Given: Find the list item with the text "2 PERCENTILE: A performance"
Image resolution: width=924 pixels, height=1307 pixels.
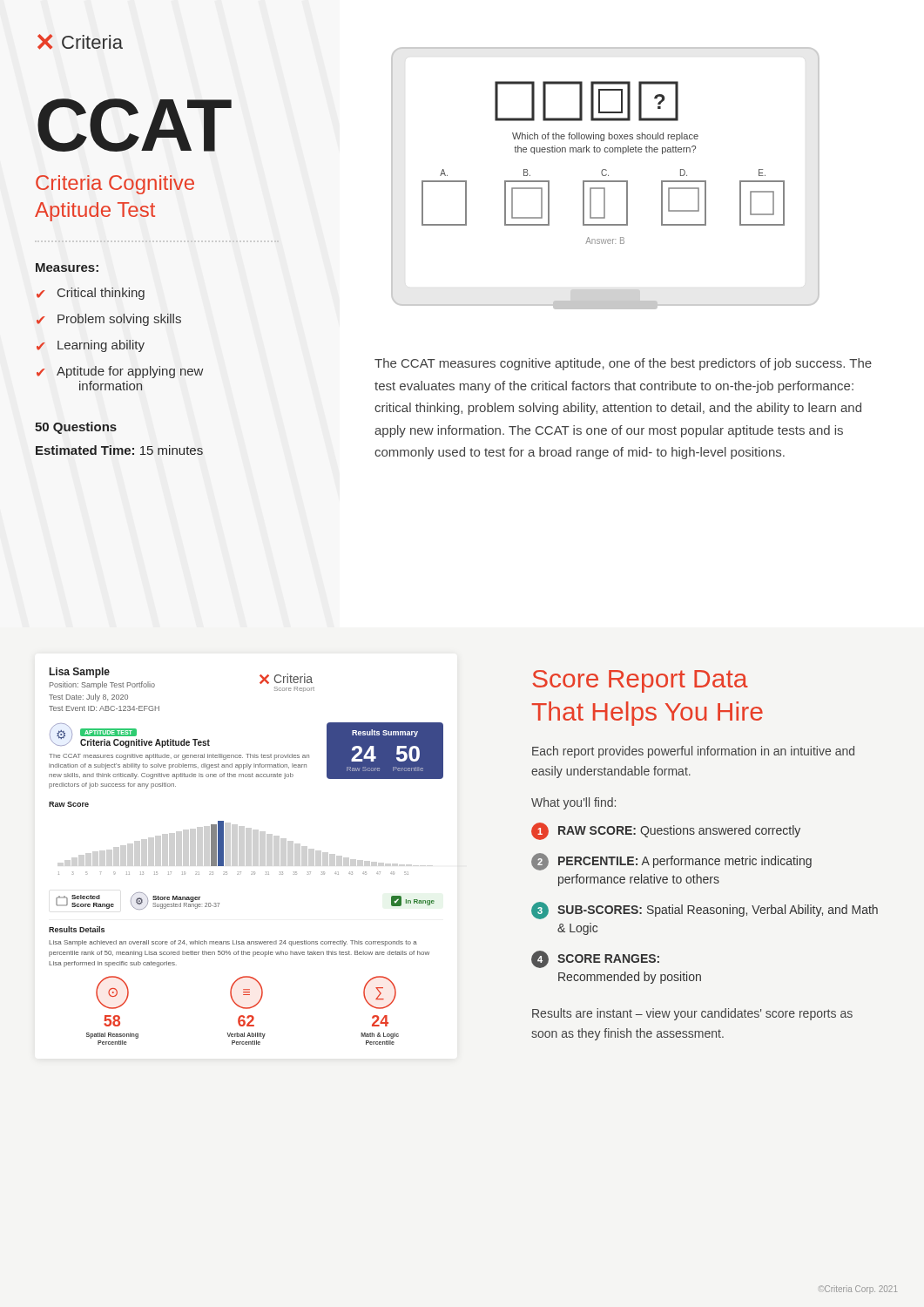Looking at the screenshot, I should pos(706,871).
